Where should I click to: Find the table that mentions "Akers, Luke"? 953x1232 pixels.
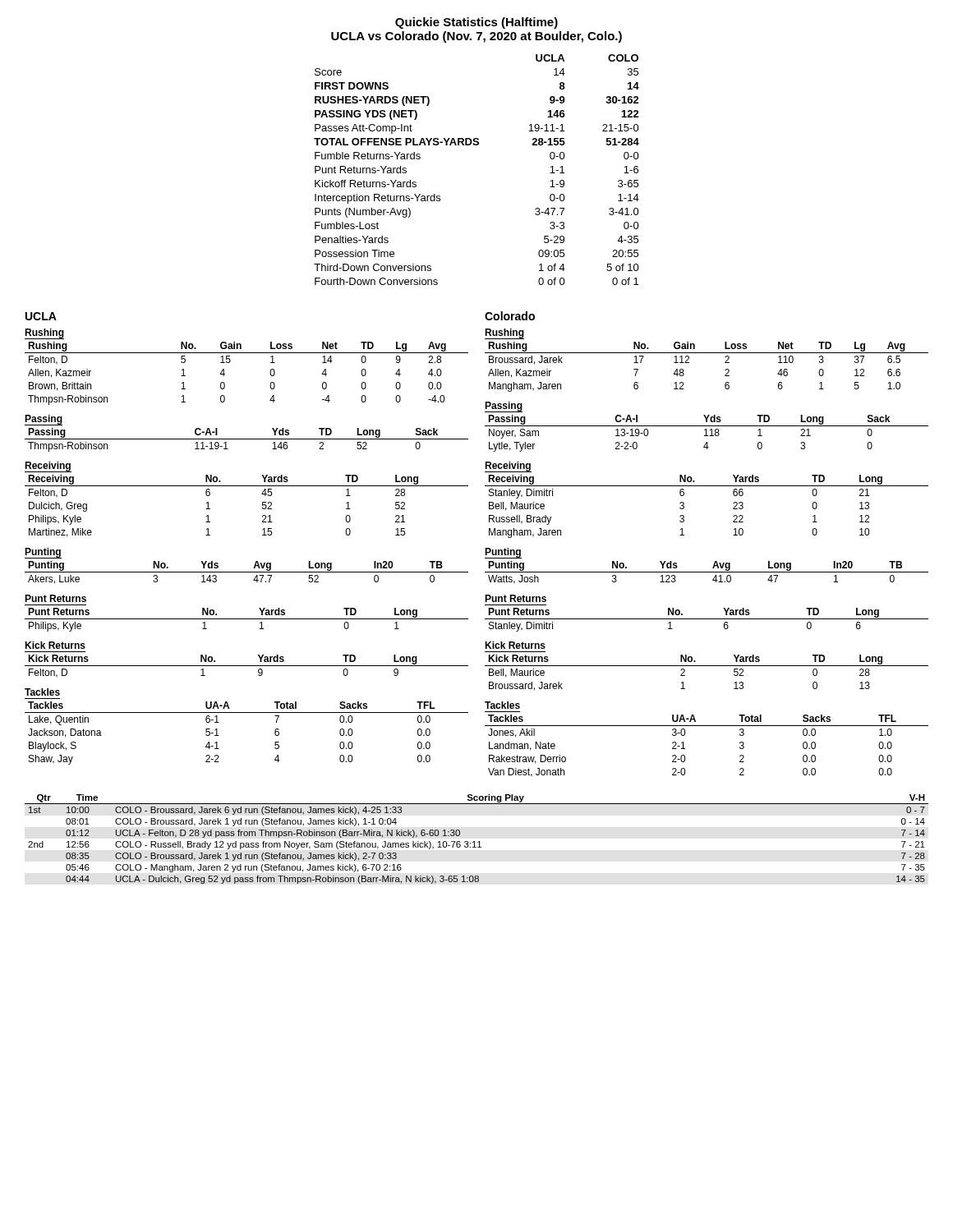246,565
